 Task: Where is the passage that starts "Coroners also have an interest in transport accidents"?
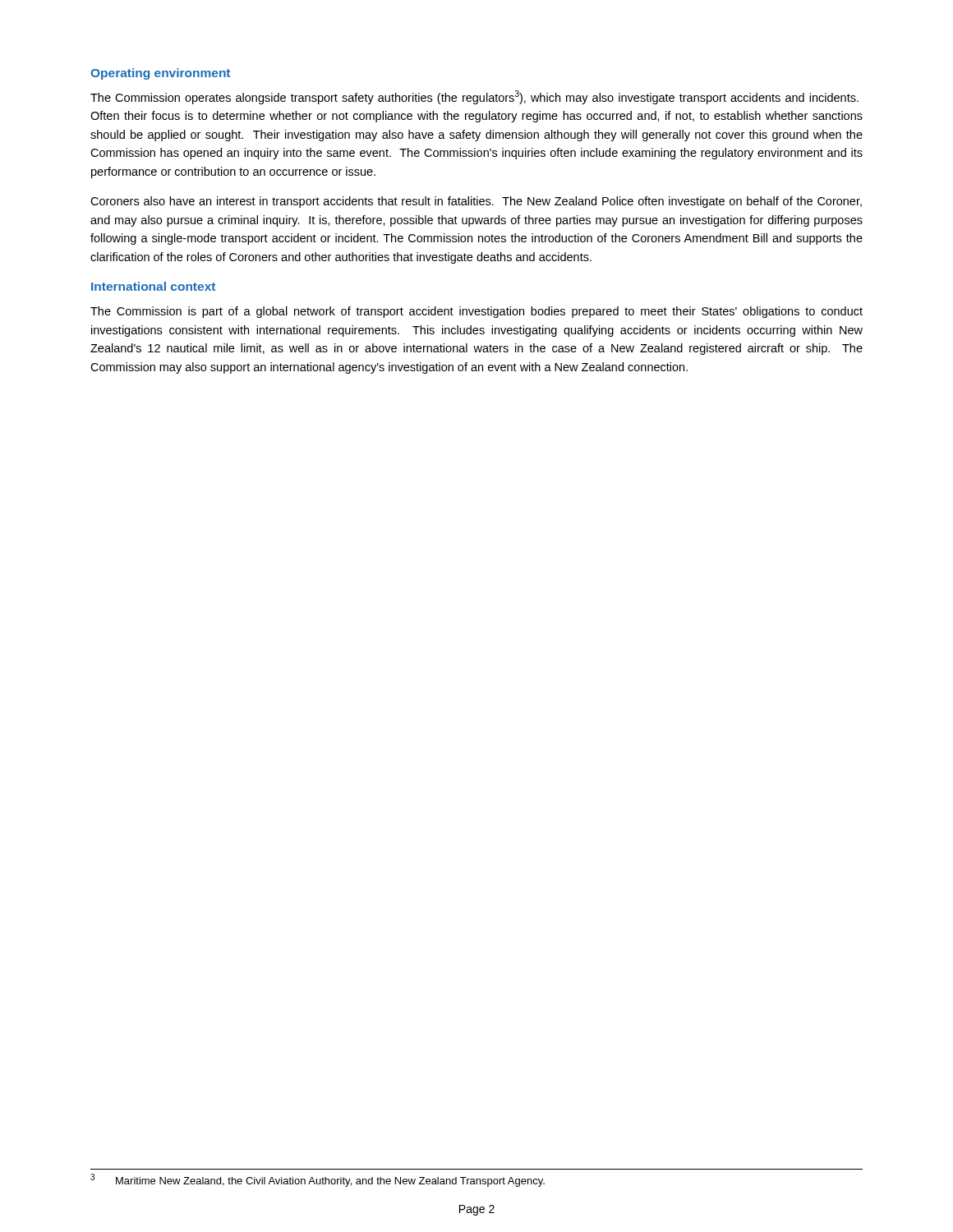[476, 229]
